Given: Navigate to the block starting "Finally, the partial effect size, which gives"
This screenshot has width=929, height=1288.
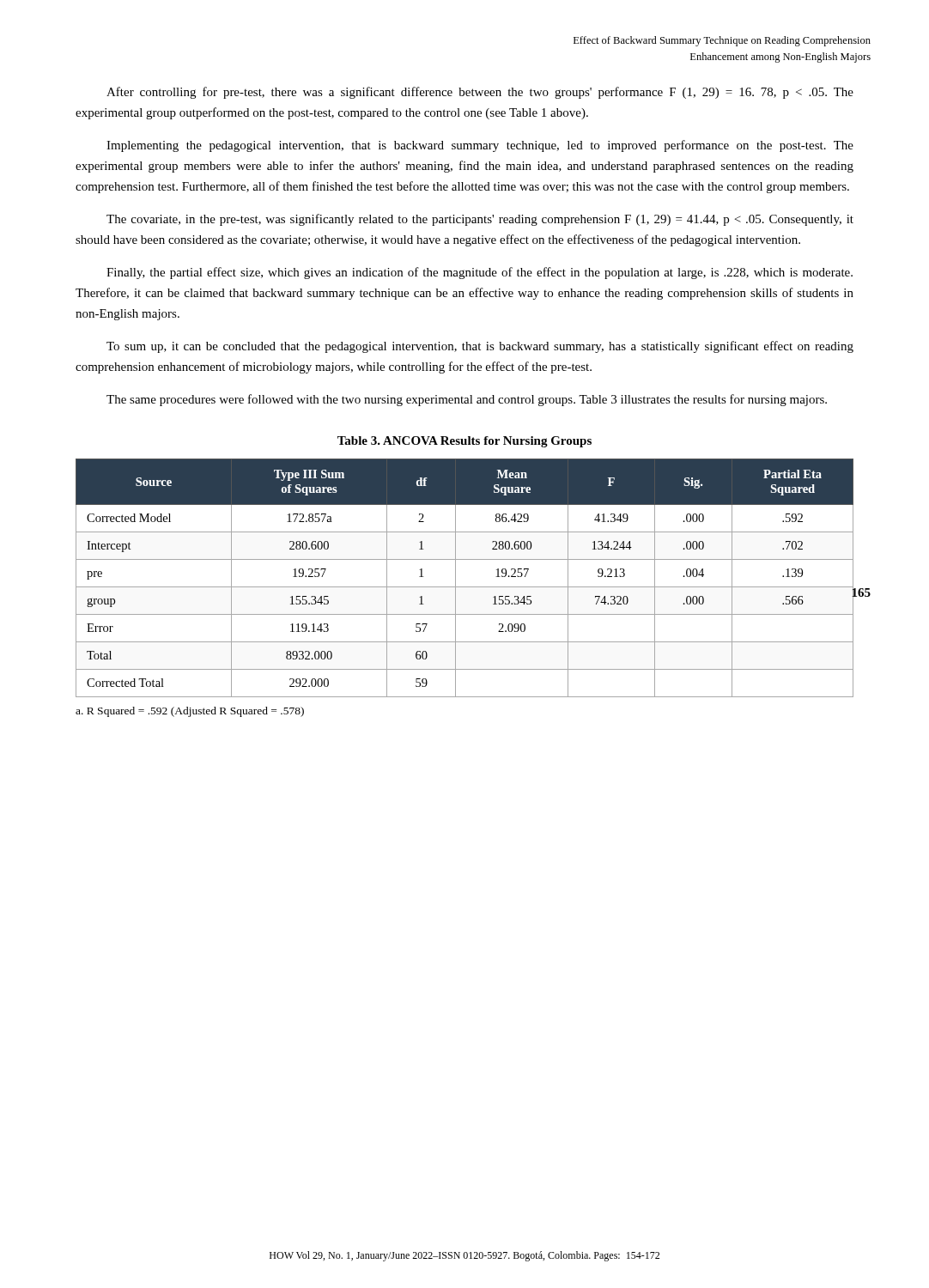Looking at the screenshot, I should pyautogui.click(x=464, y=293).
